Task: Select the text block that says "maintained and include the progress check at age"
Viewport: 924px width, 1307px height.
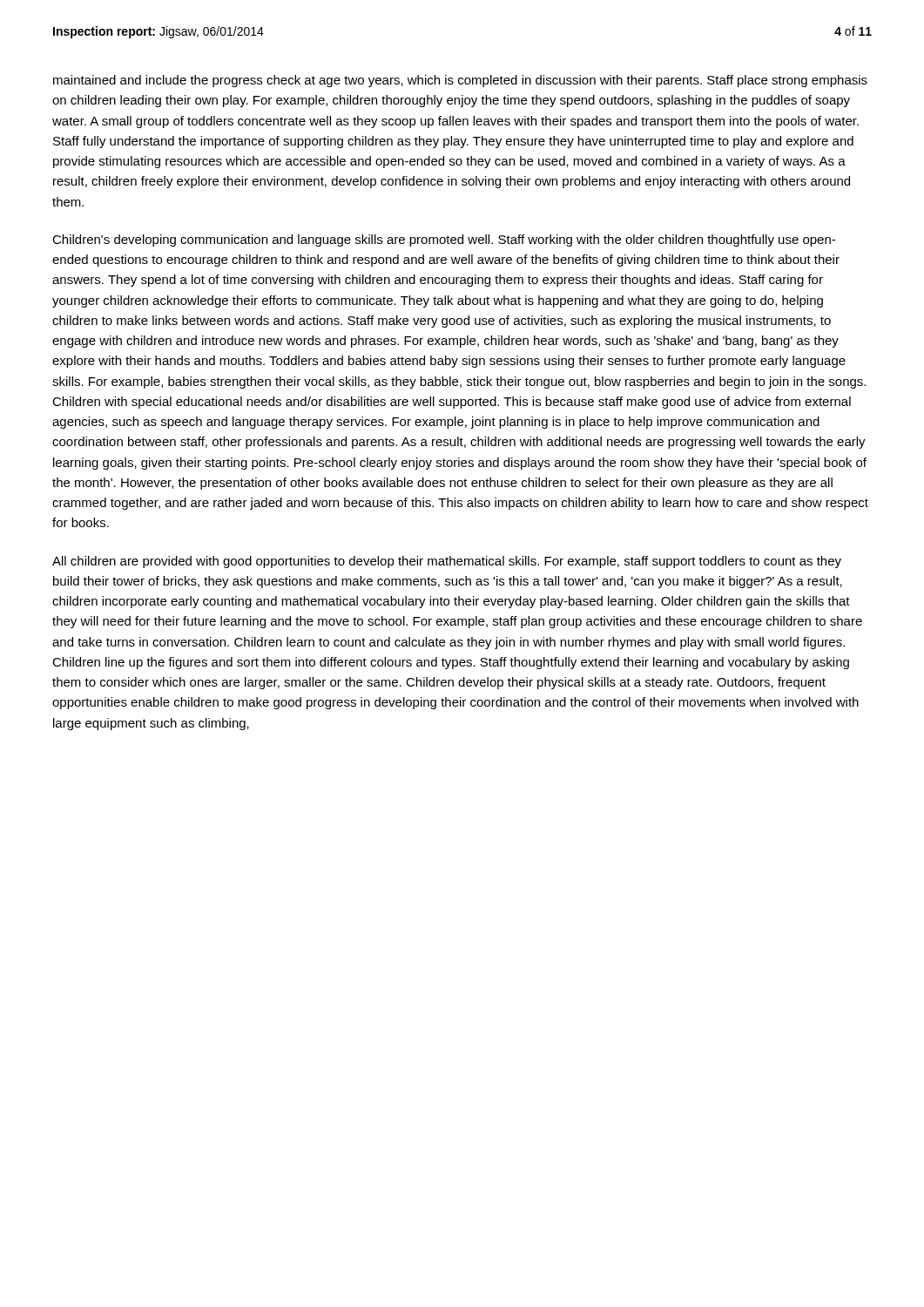Action: click(x=462, y=141)
